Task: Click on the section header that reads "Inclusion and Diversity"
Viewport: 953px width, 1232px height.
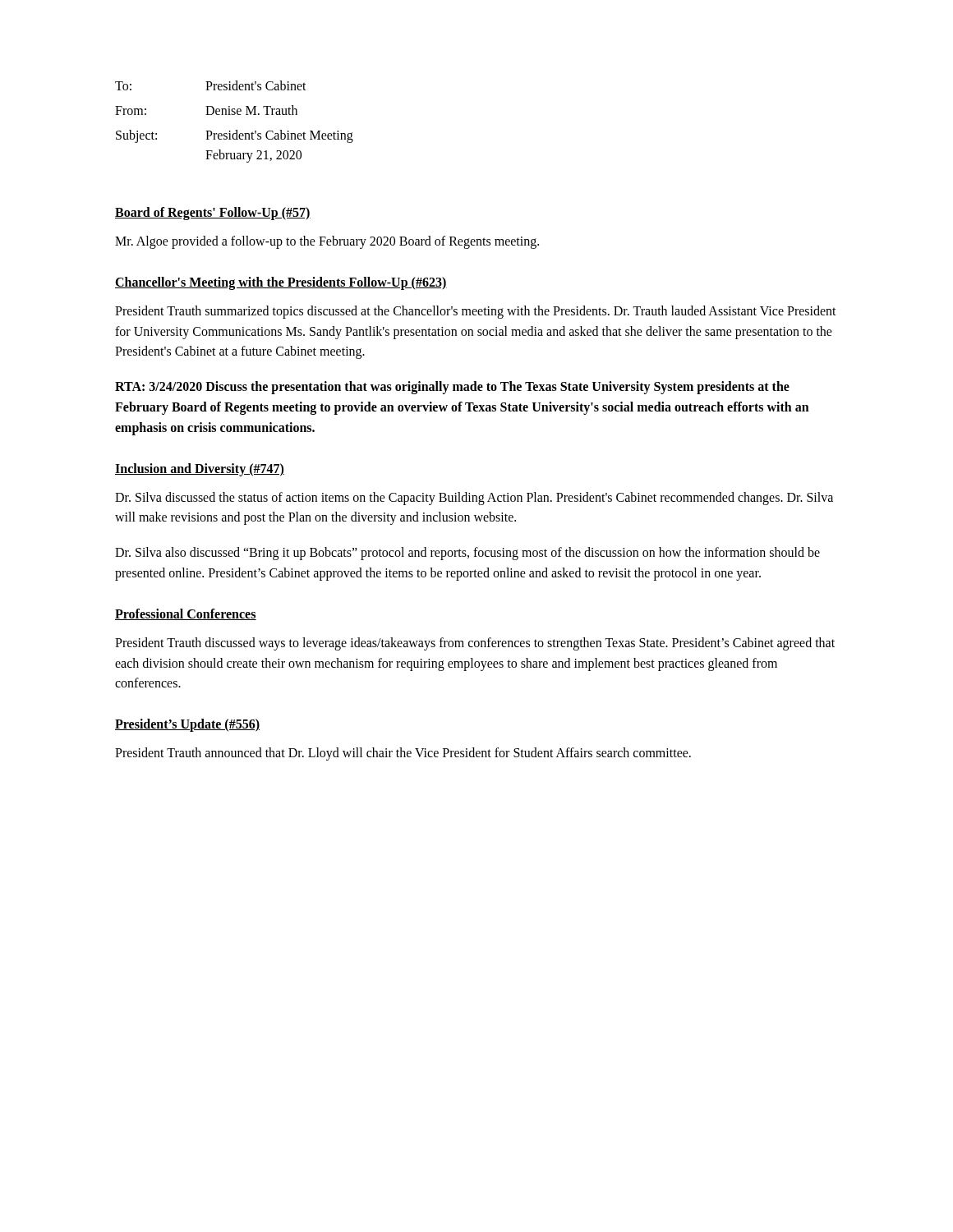Action: [200, 468]
